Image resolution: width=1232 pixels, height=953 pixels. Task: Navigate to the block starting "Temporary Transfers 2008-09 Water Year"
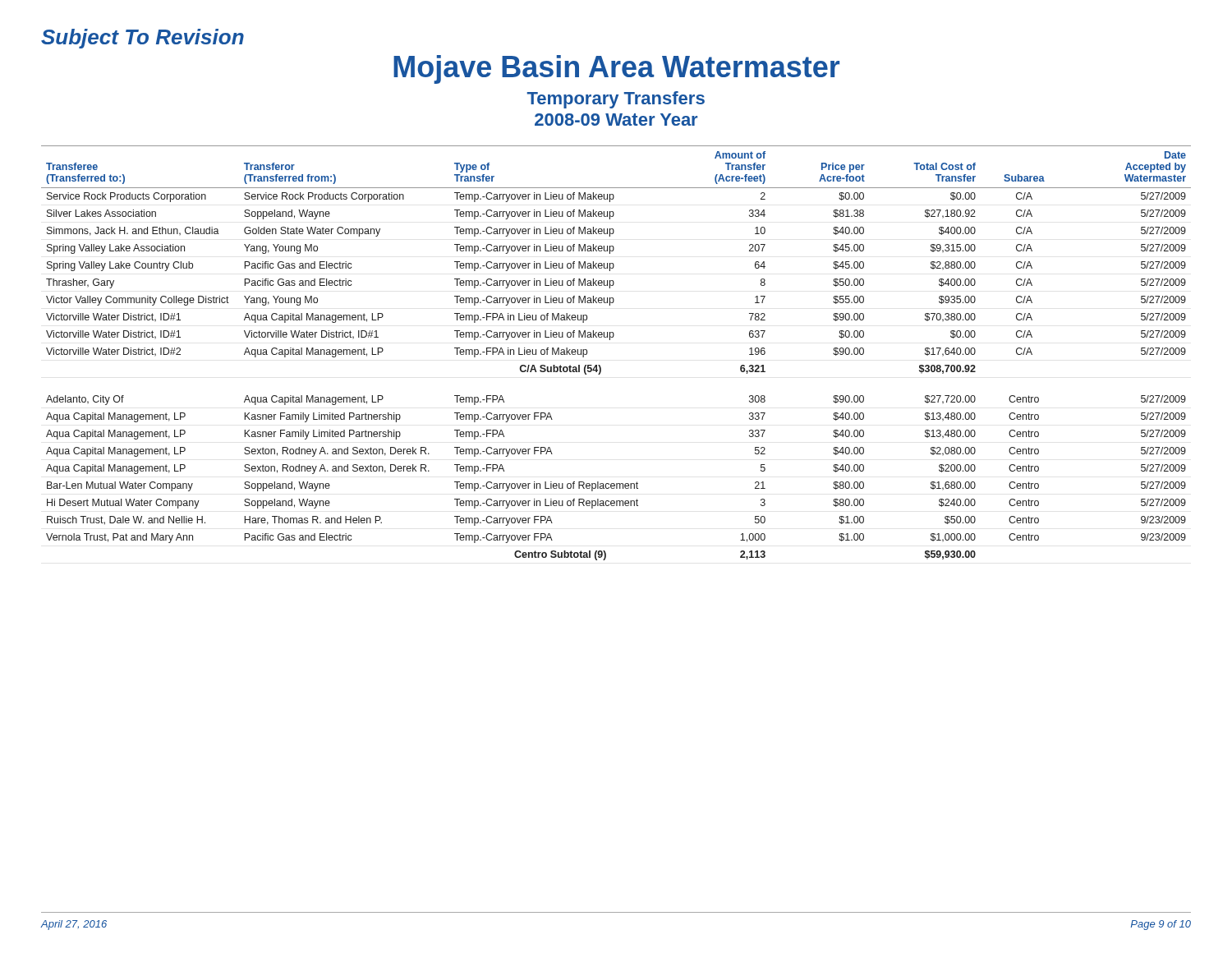coord(616,109)
